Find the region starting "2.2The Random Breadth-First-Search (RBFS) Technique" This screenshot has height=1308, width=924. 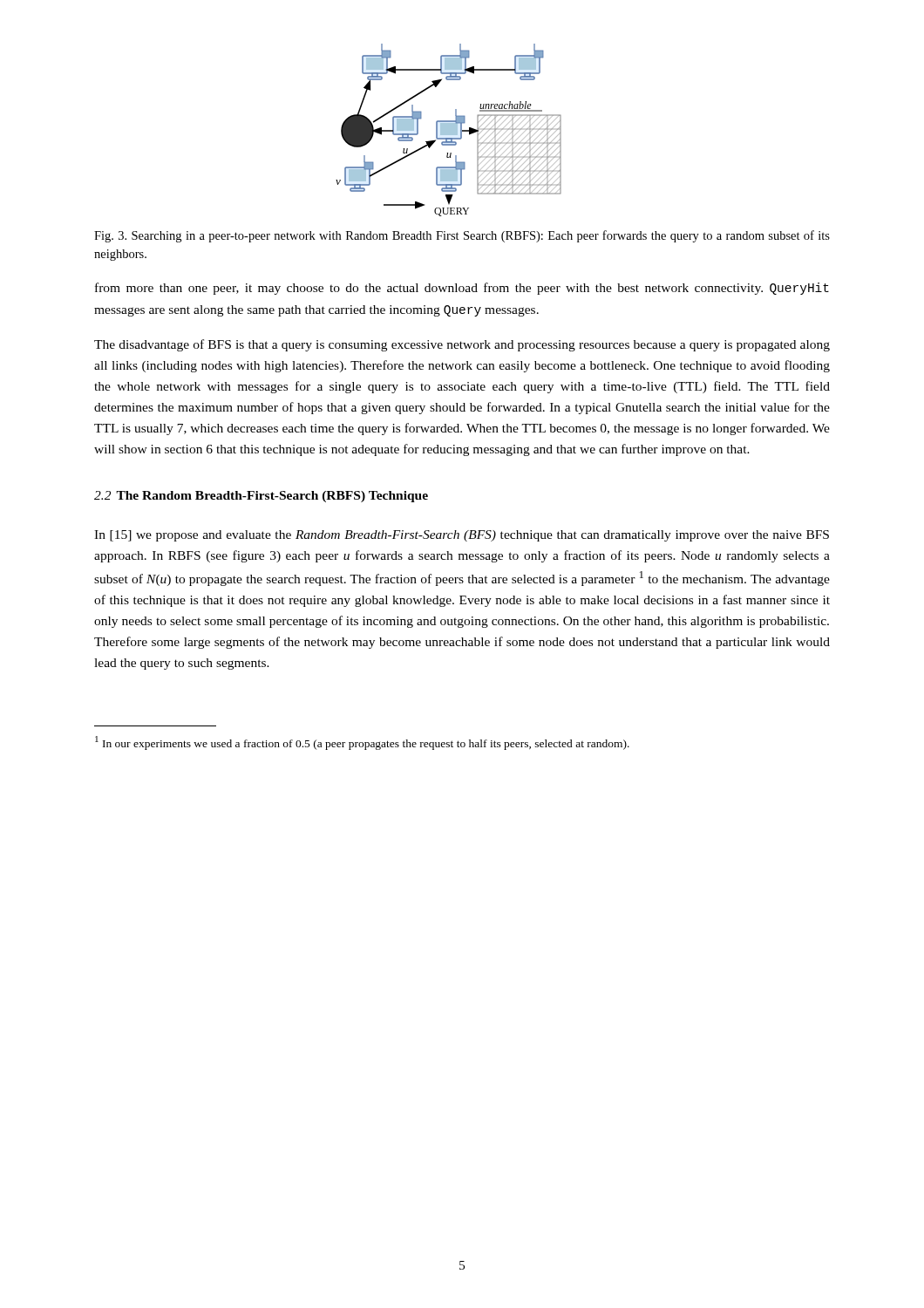pyautogui.click(x=261, y=495)
